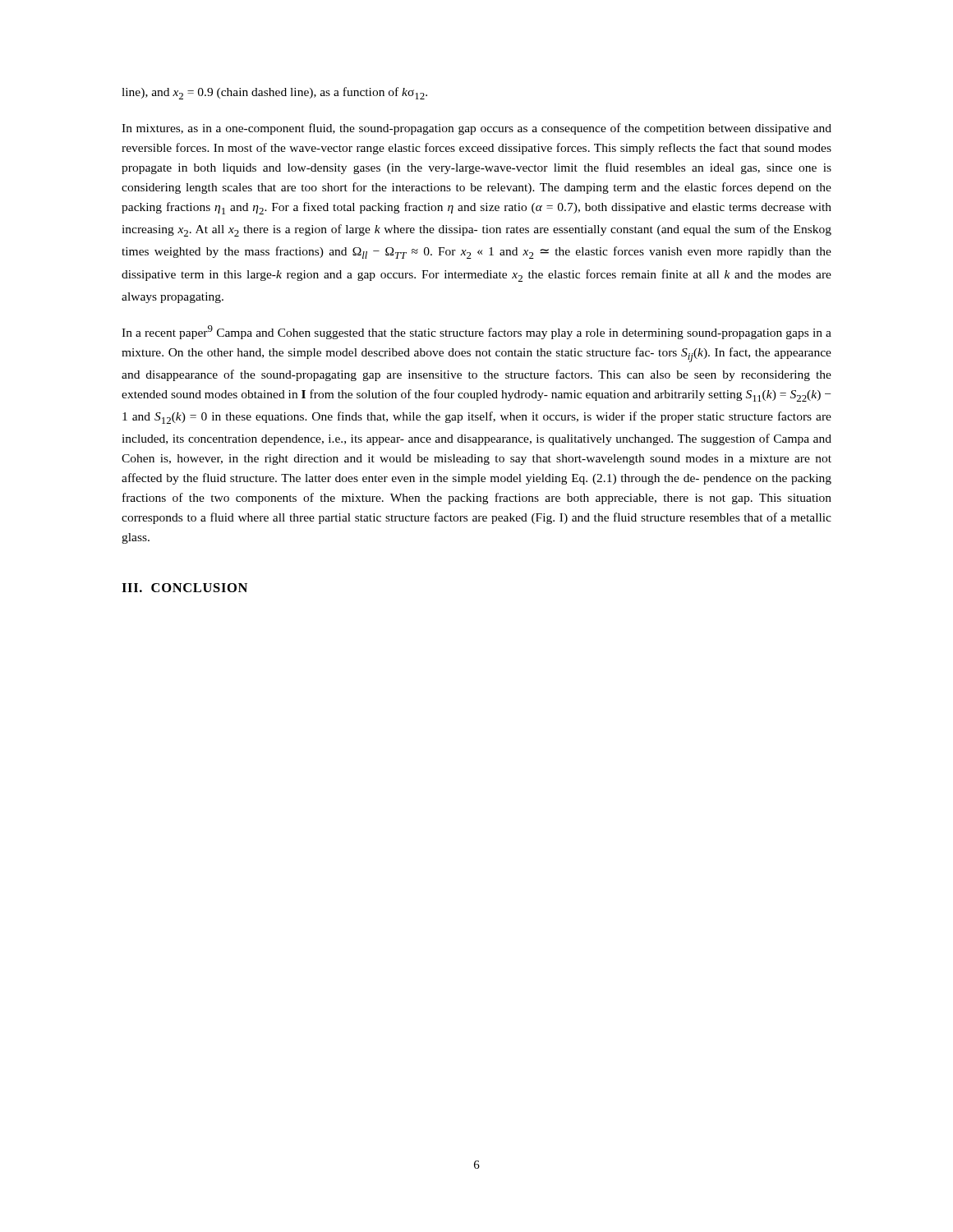The image size is (953, 1232).
Task: Locate the section header that says "III. CONCLUSION"
Action: (185, 587)
